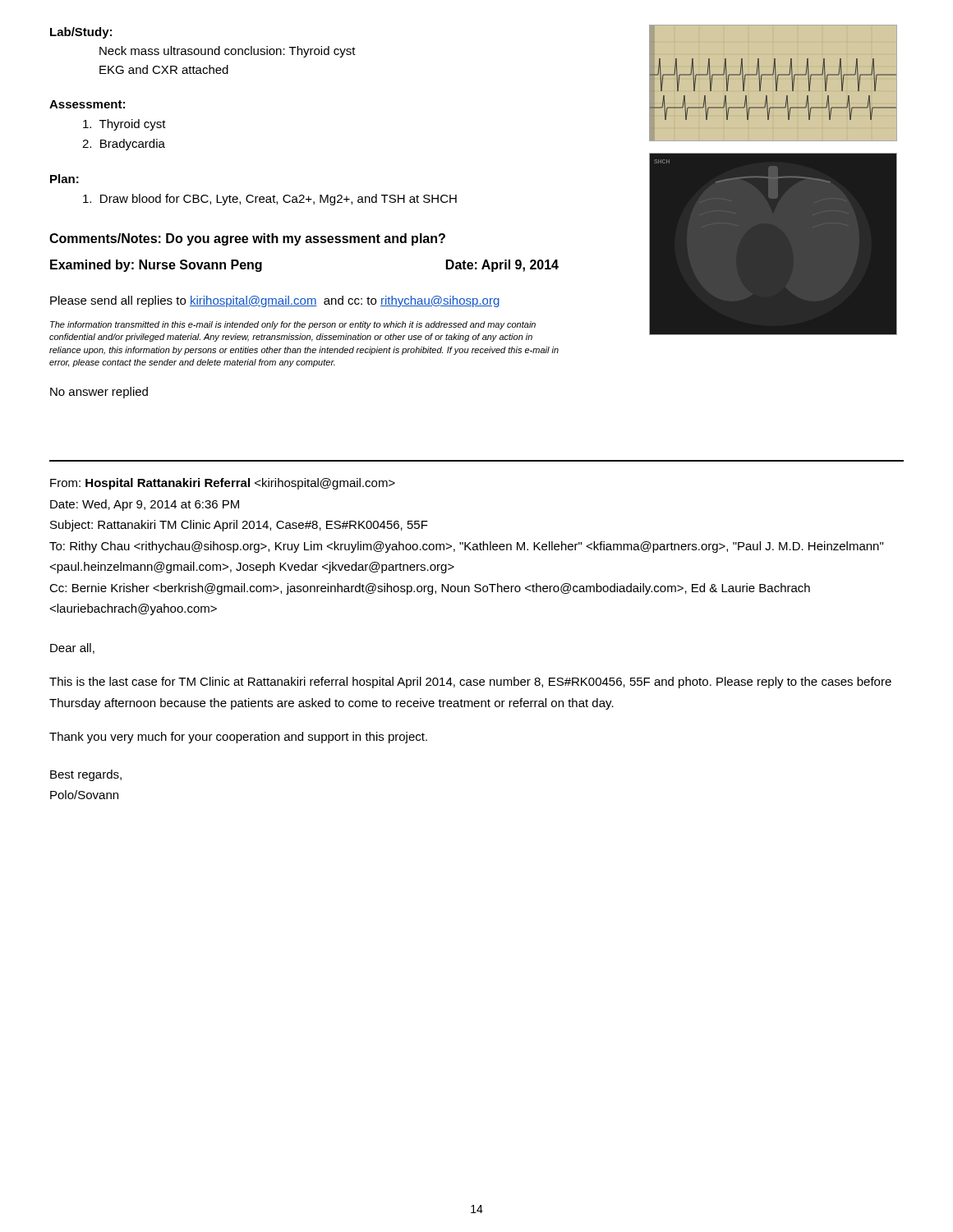Locate the text that reads "No answer replied"

click(x=99, y=391)
